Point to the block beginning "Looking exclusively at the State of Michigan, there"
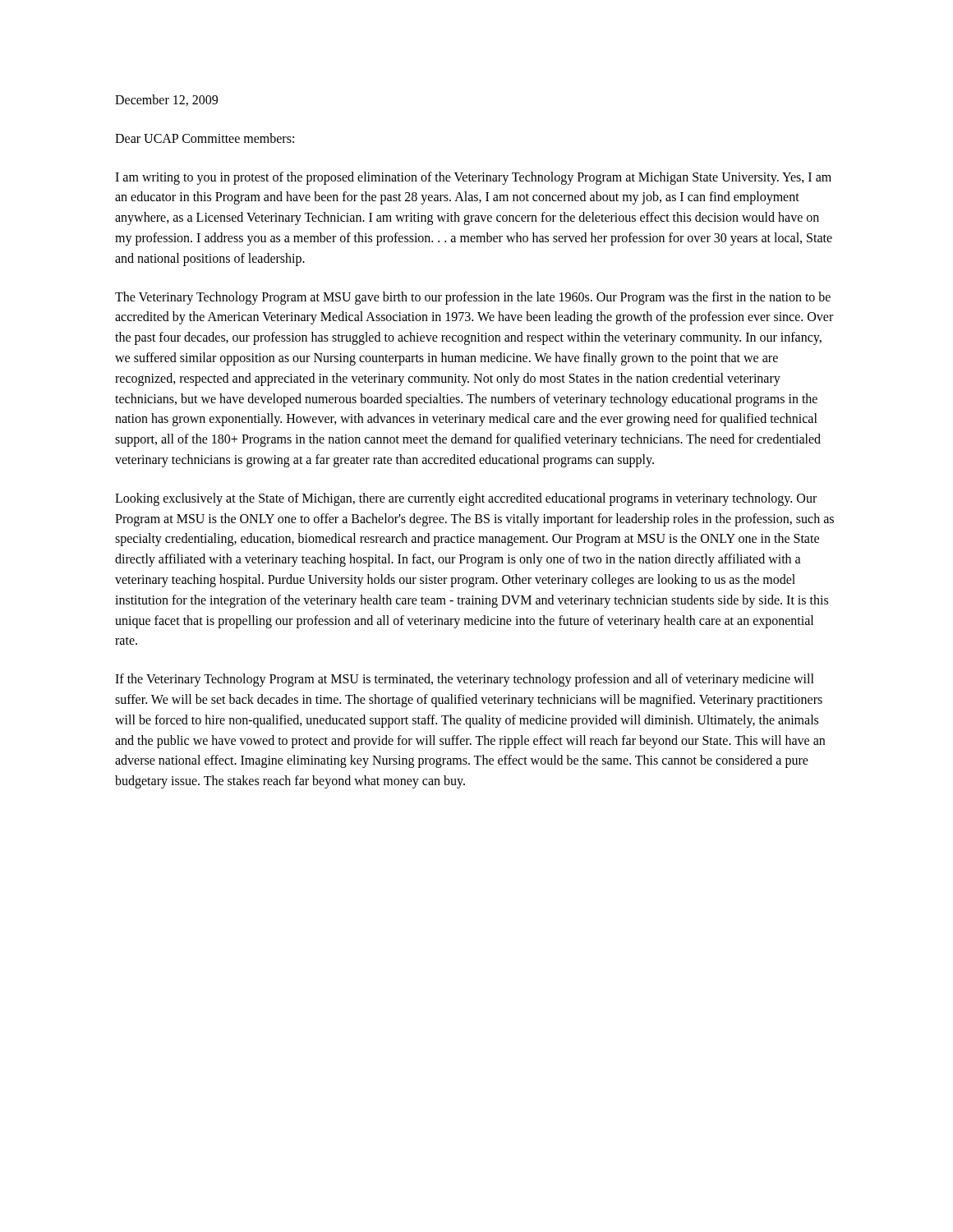The width and height of the screenshot is (953, 1232). coord(475,569)
